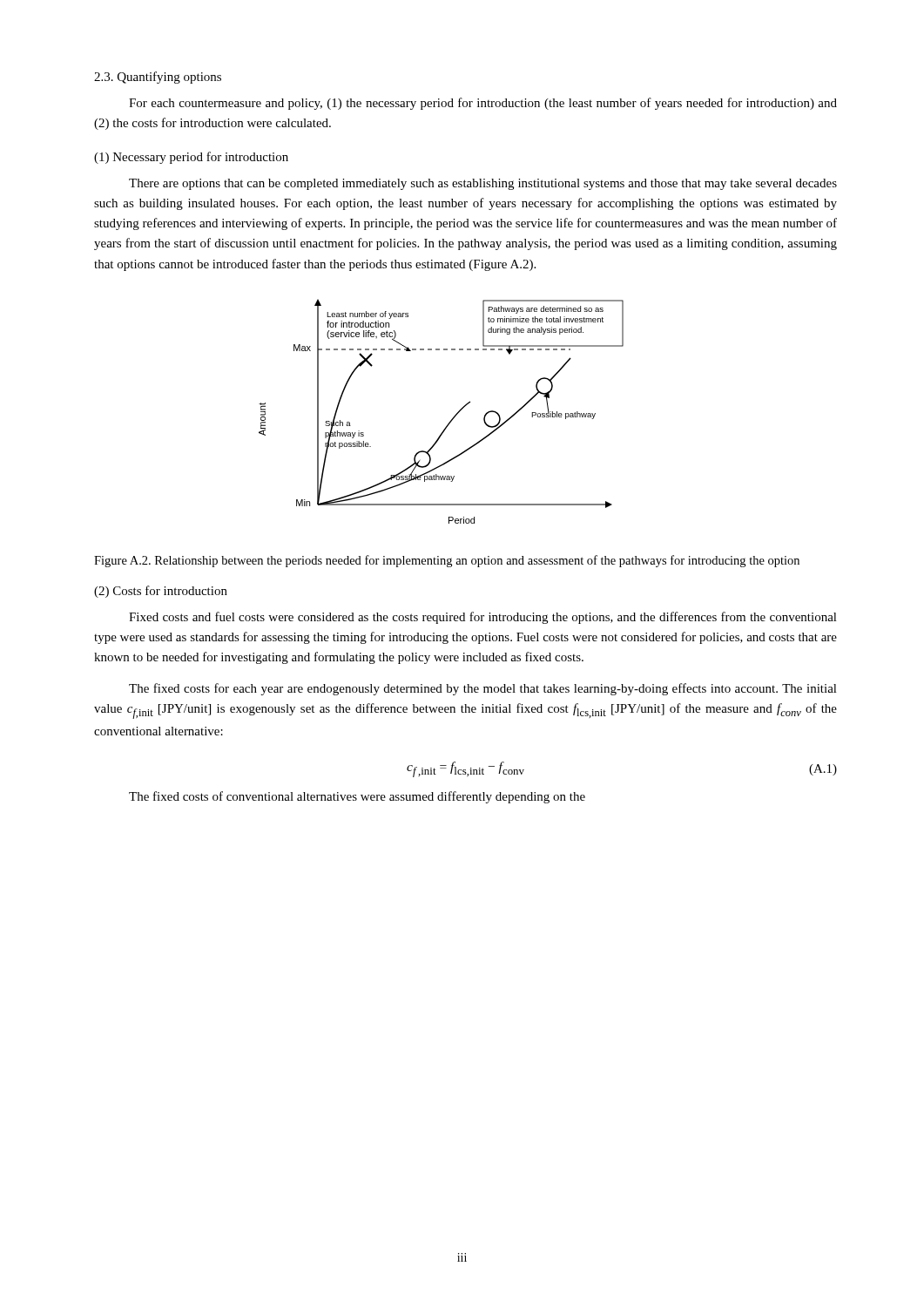Point to the block starting "The fixed costs of conventional"
This screenshot has height=1307, width=924.
(357, 797)
